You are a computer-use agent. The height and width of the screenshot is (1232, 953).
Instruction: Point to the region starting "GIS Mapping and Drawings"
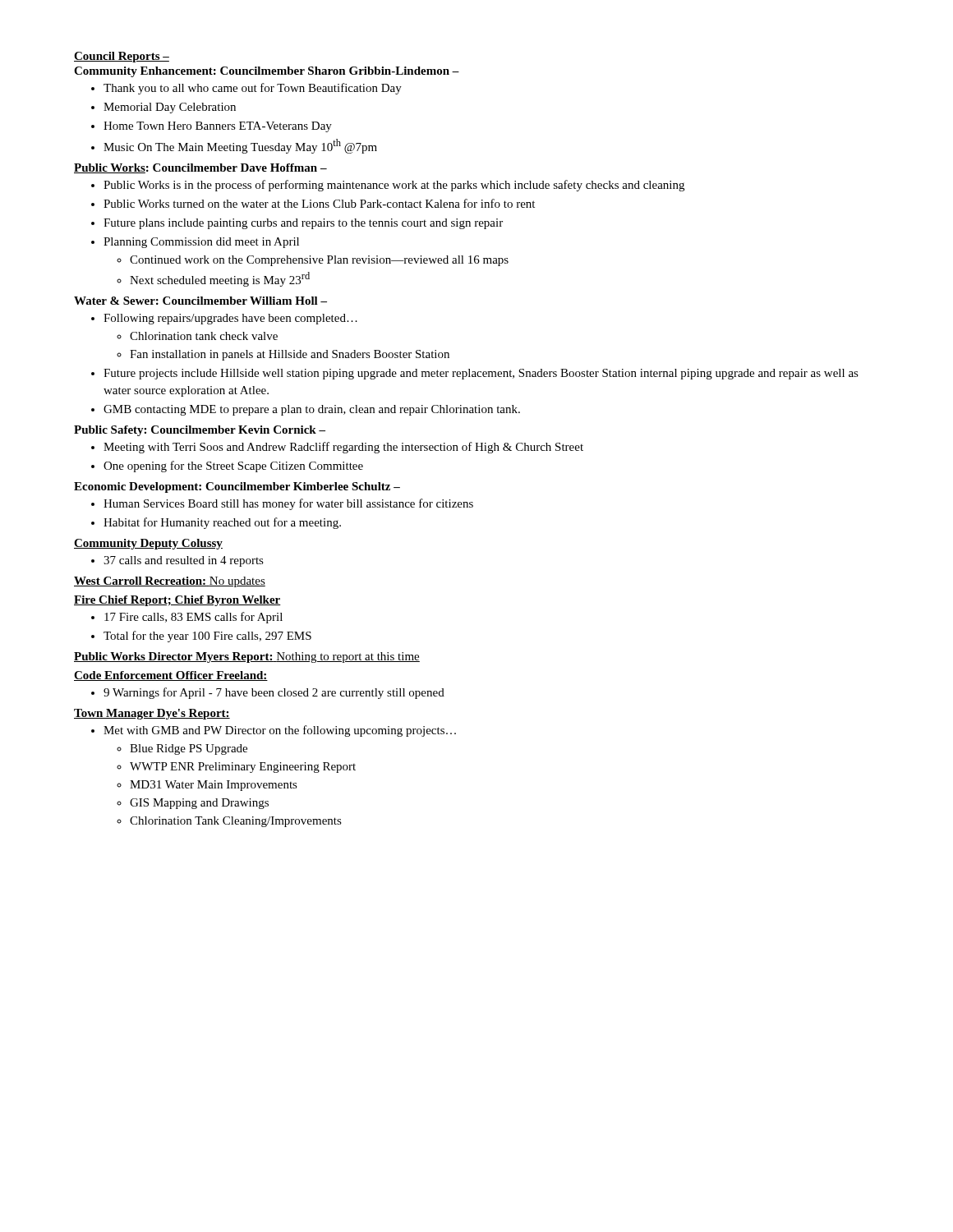coord(199,802)
